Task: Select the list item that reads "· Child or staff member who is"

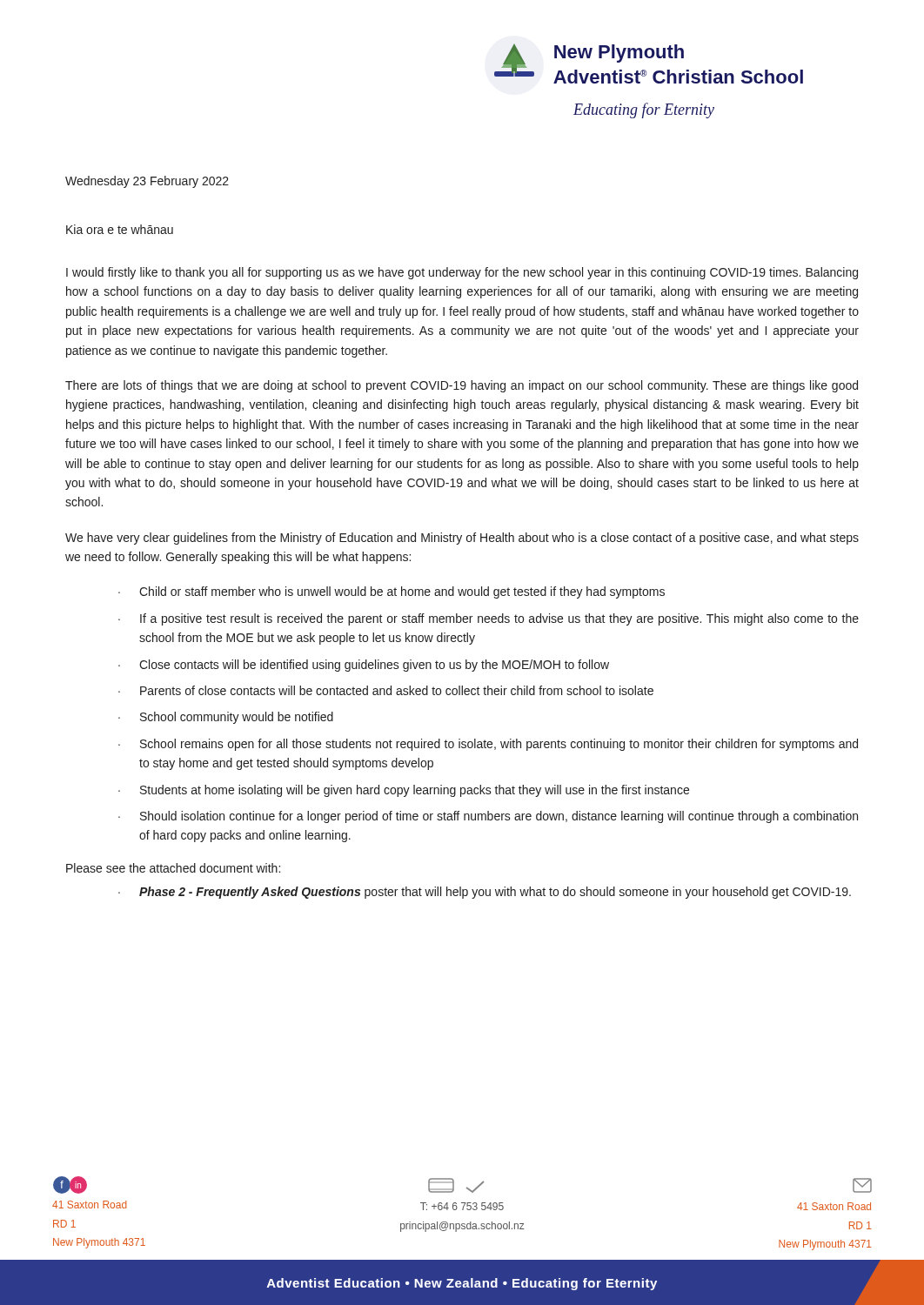Action: pos(488,592)
